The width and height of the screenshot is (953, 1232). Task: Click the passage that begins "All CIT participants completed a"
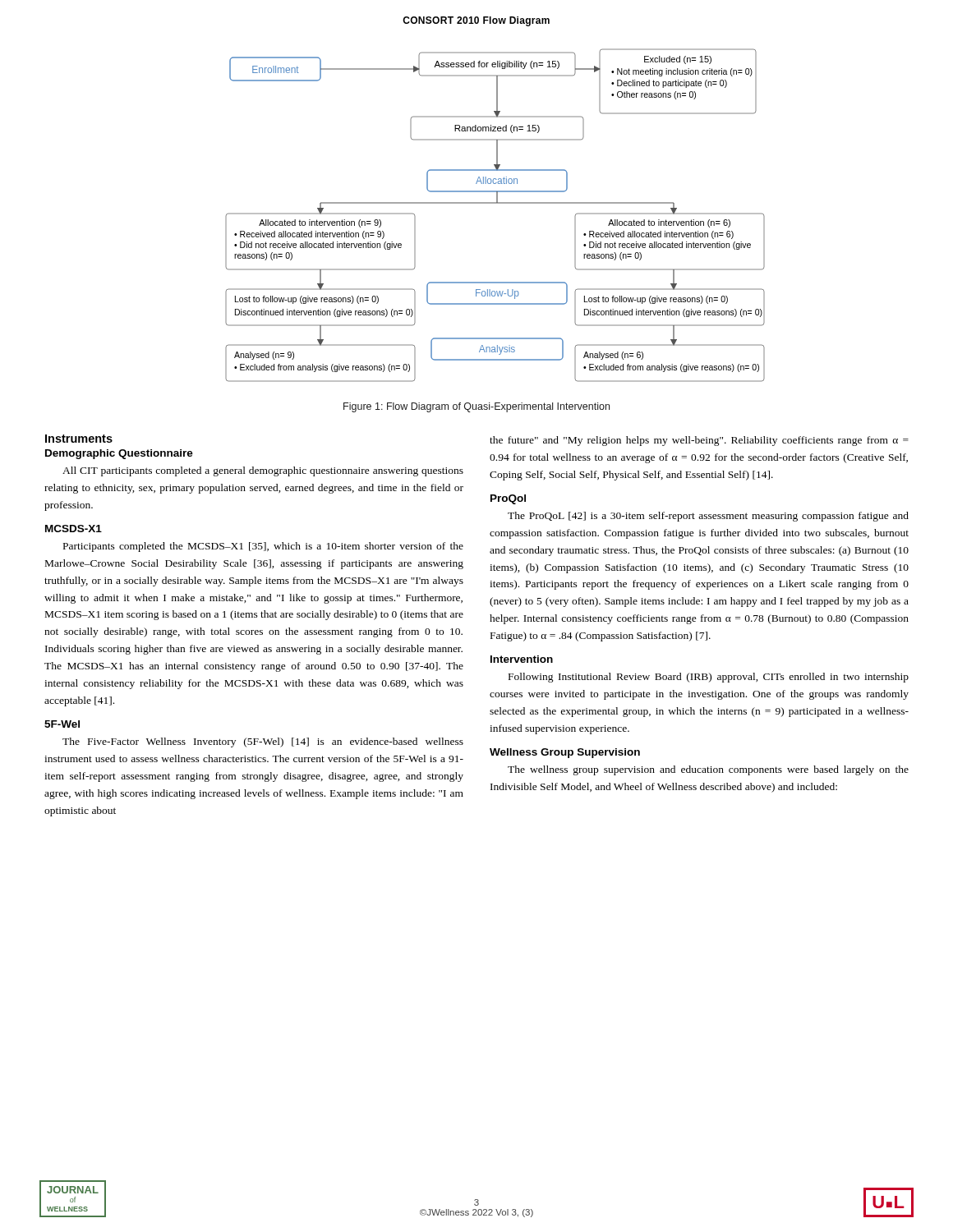[254, 488]
